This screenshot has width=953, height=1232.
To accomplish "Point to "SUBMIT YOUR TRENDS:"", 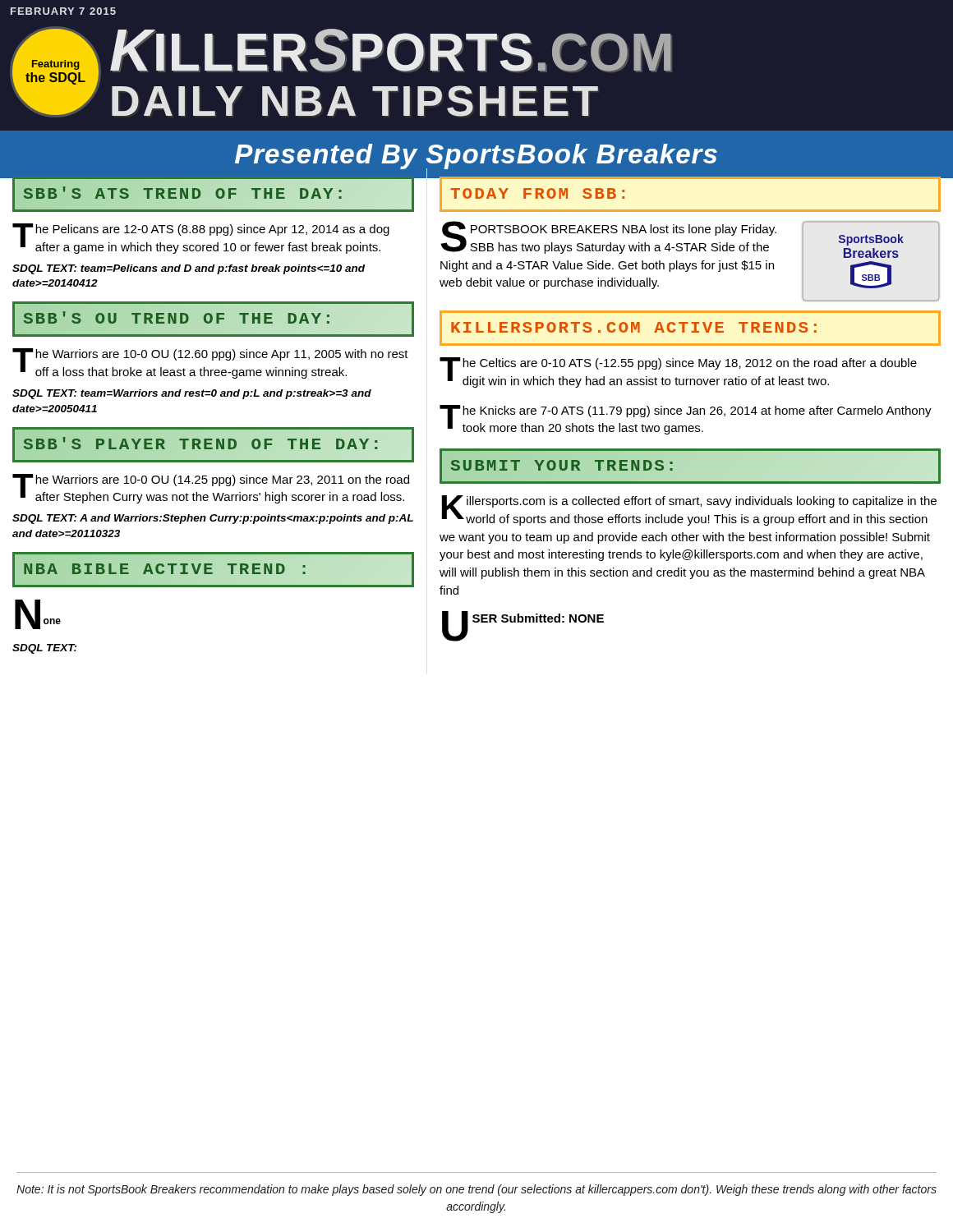I will [564, 466].
